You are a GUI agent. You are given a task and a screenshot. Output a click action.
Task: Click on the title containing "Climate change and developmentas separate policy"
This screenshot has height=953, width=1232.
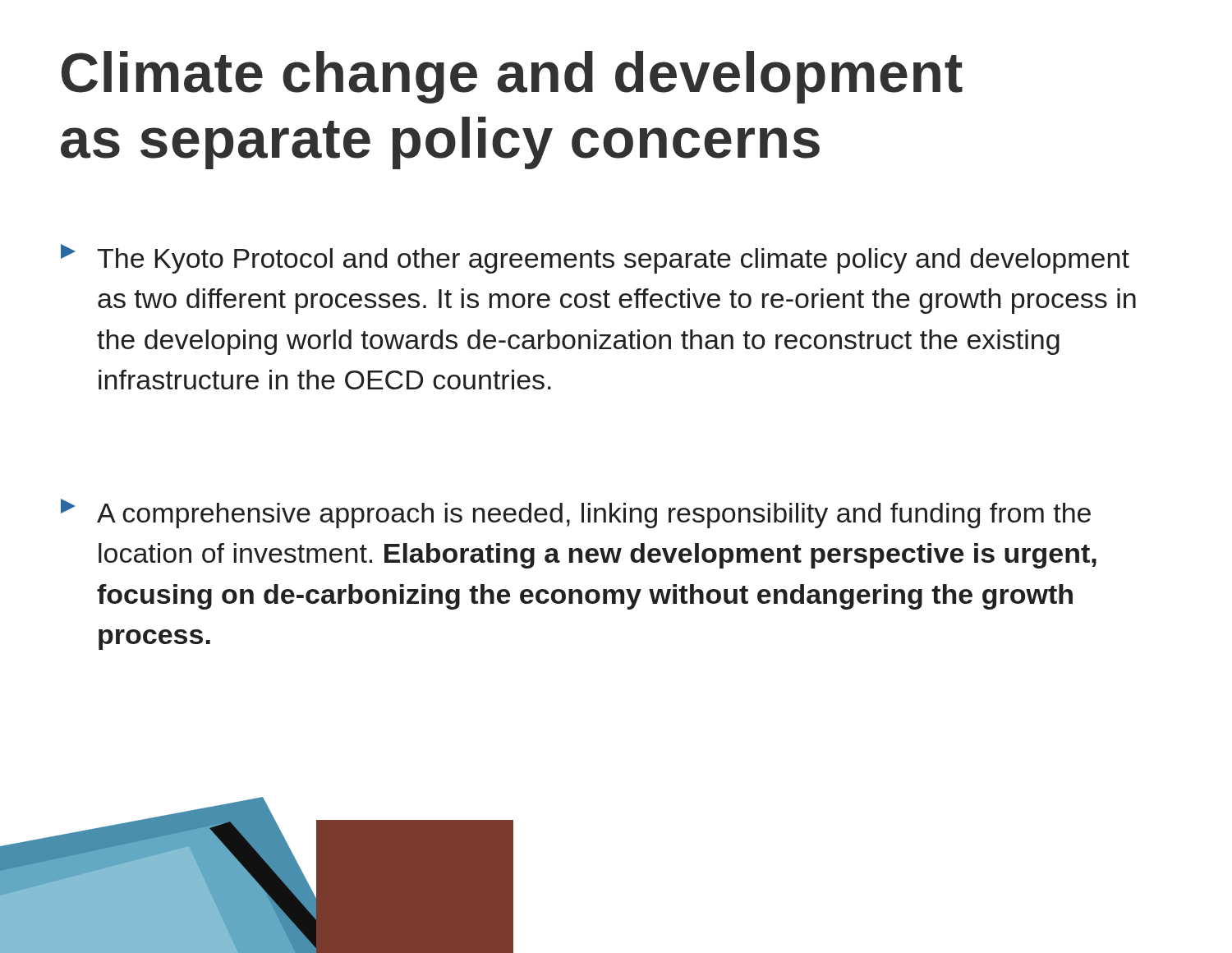pos(616,105)
